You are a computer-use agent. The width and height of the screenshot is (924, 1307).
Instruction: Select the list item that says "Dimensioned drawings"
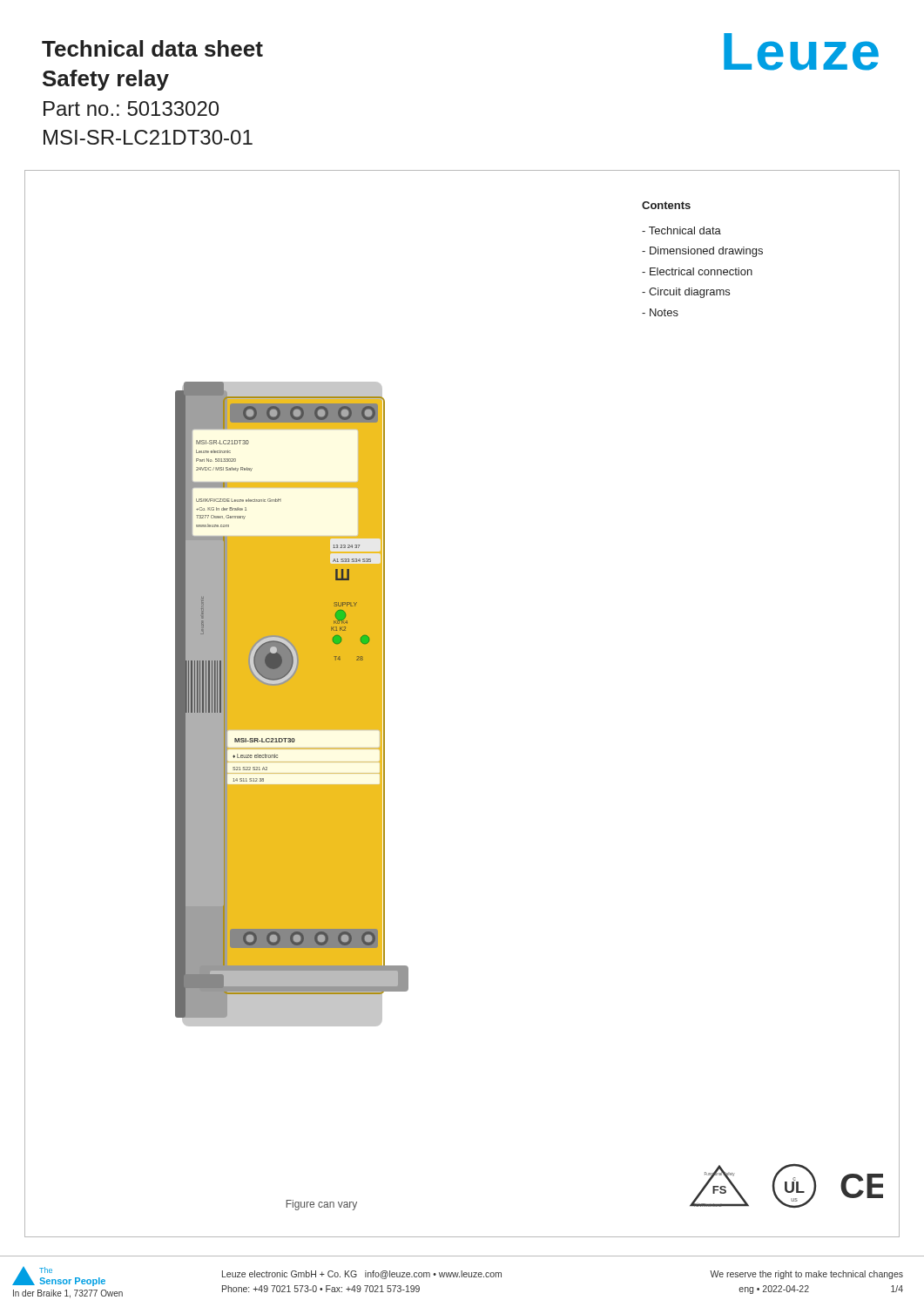click(x=706, y=251)
